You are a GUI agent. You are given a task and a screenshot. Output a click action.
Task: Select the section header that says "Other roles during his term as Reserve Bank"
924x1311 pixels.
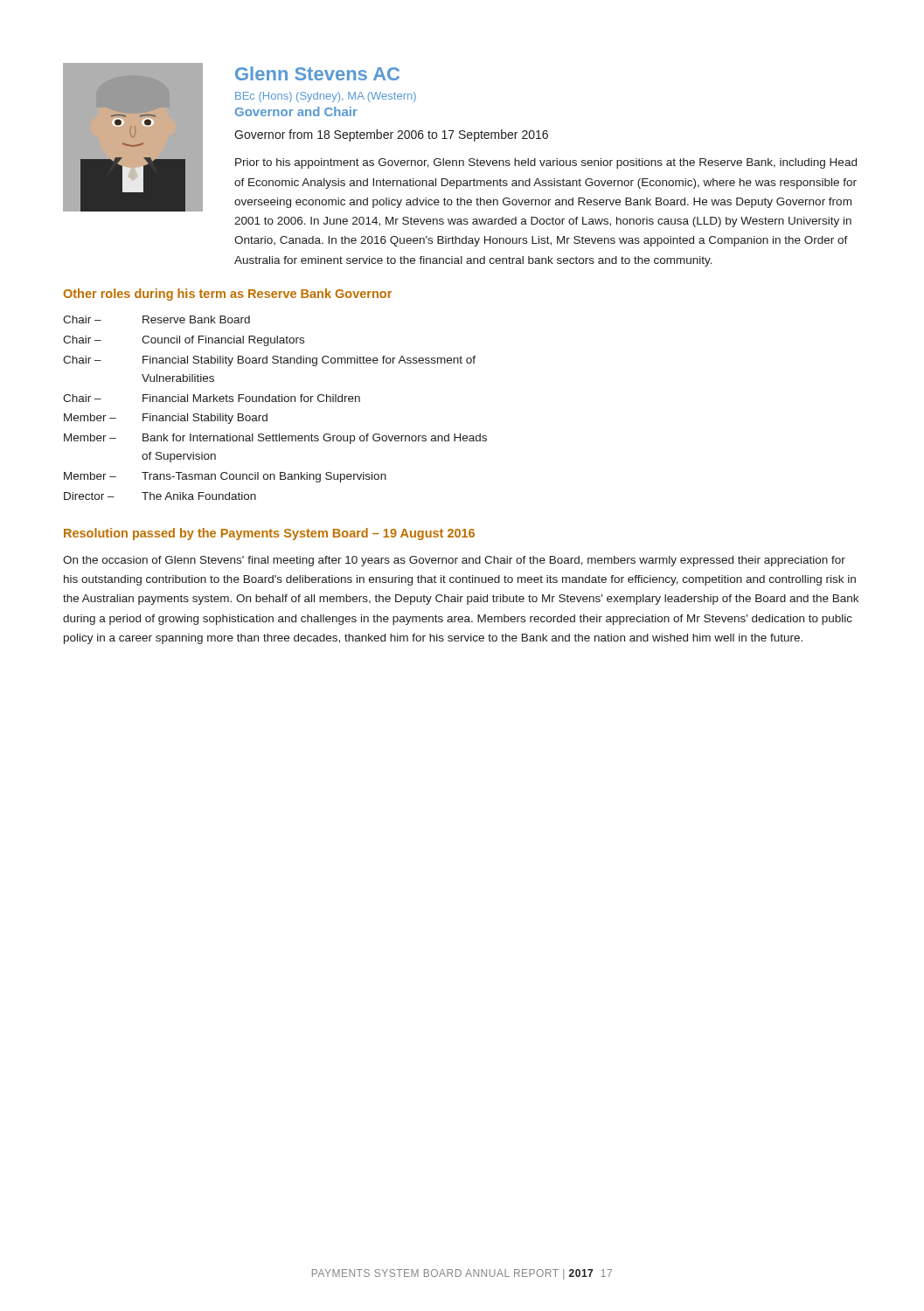coord(227,294)
